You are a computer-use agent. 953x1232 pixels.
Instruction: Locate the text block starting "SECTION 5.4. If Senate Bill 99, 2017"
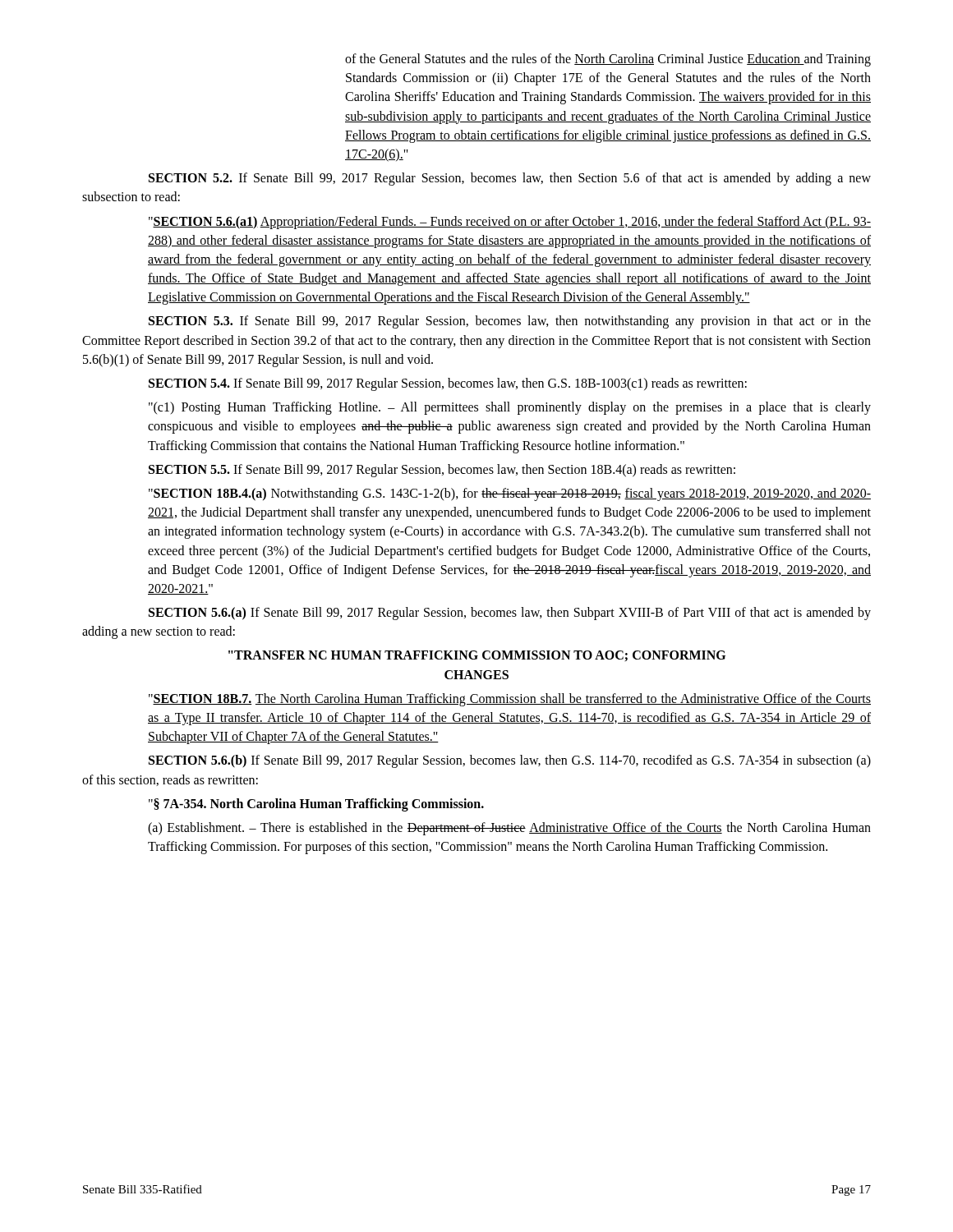click(x=476, y=383)
